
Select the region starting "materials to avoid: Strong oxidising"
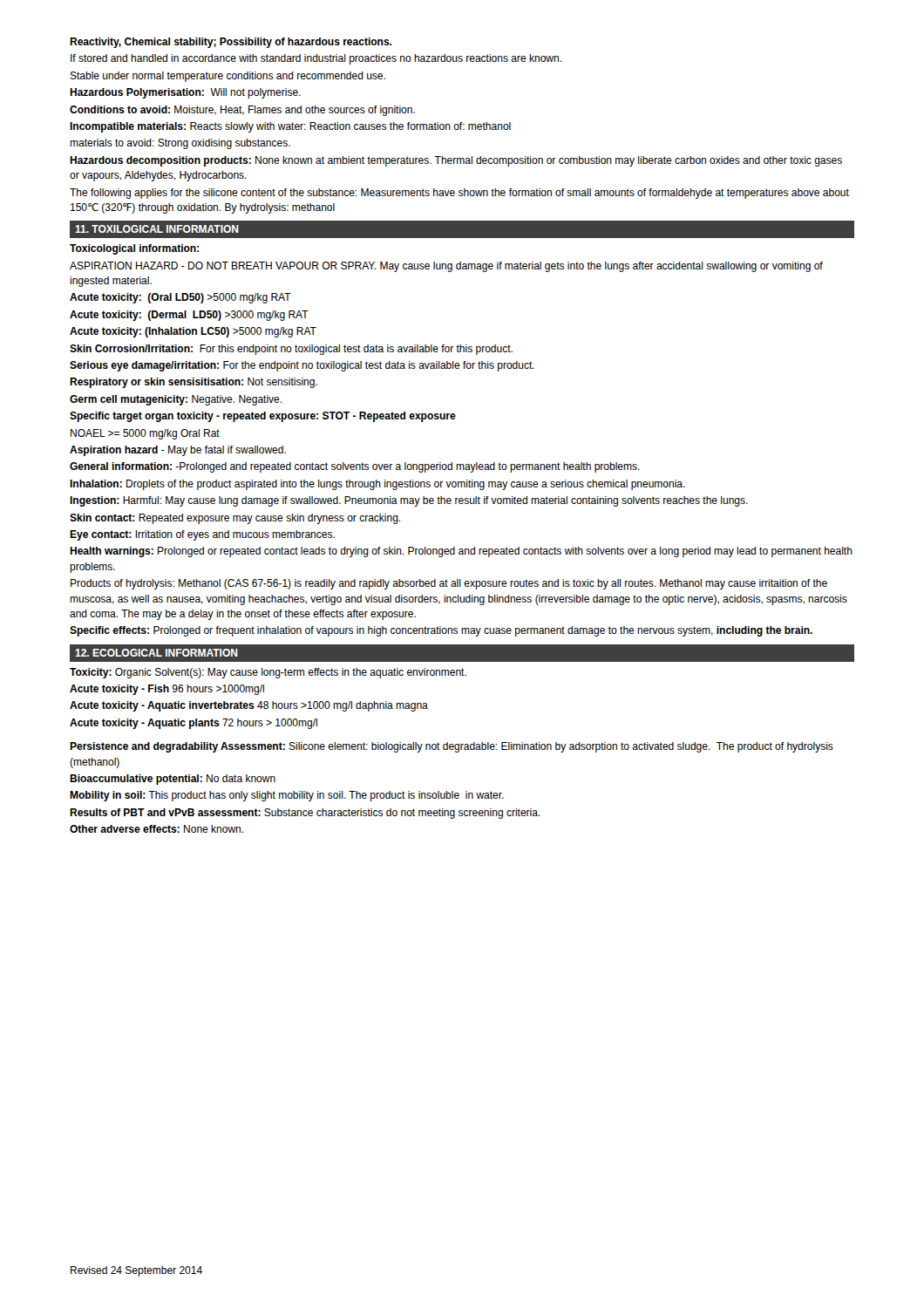(x=180, y=143)
